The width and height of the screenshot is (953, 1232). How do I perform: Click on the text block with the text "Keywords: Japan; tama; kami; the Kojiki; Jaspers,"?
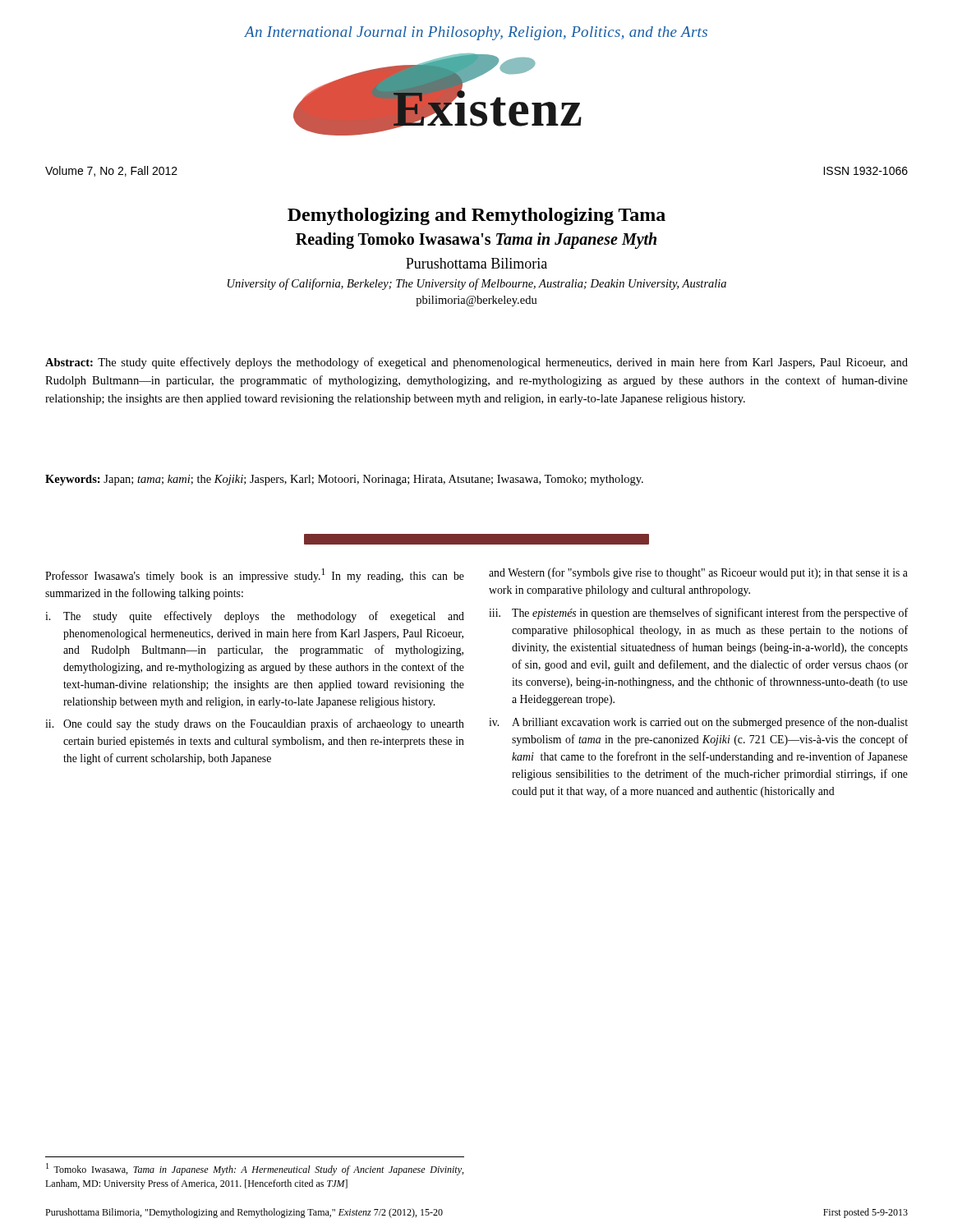pos(345,479)
